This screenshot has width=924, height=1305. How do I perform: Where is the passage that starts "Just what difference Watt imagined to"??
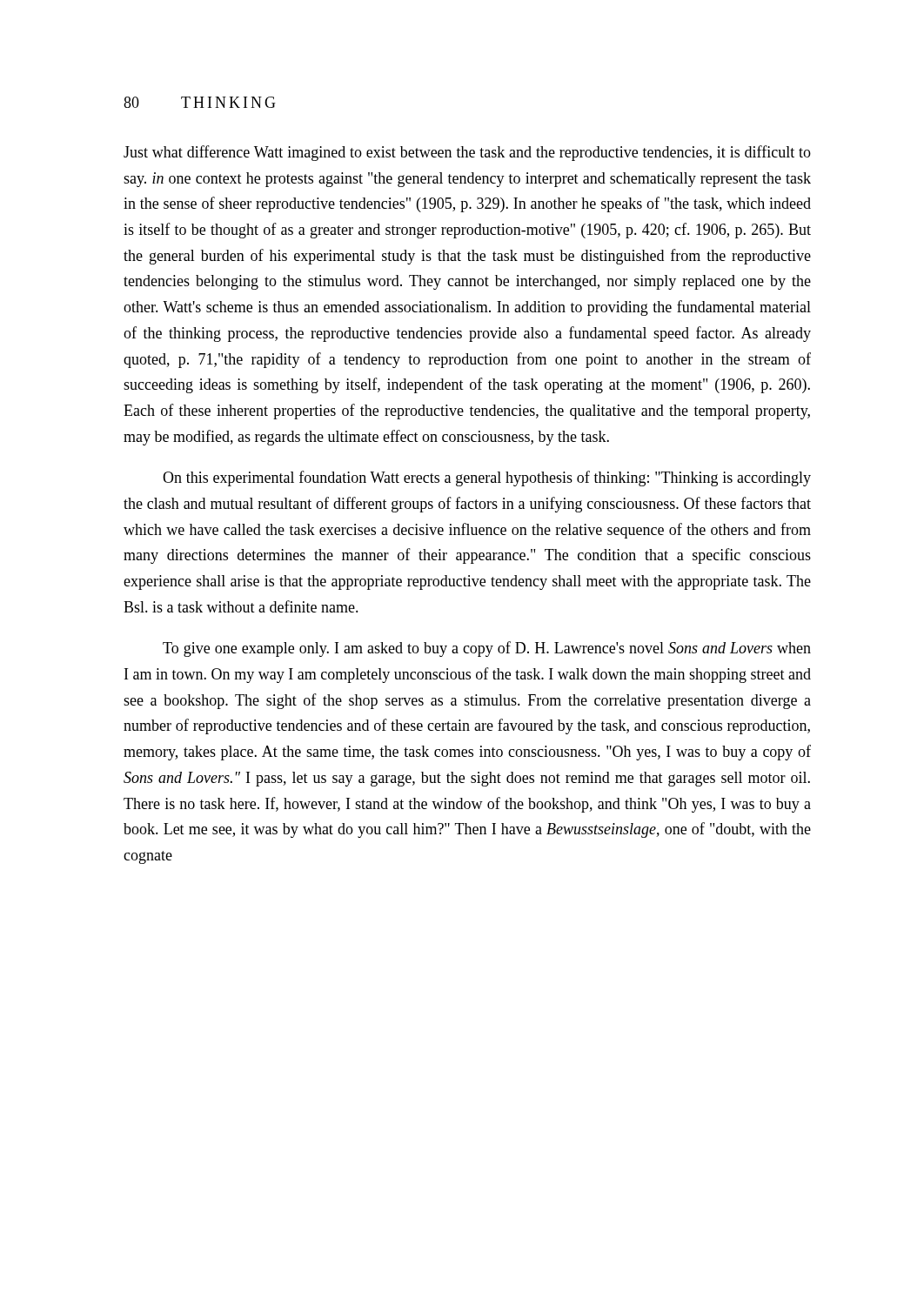[x=467, y=504]
